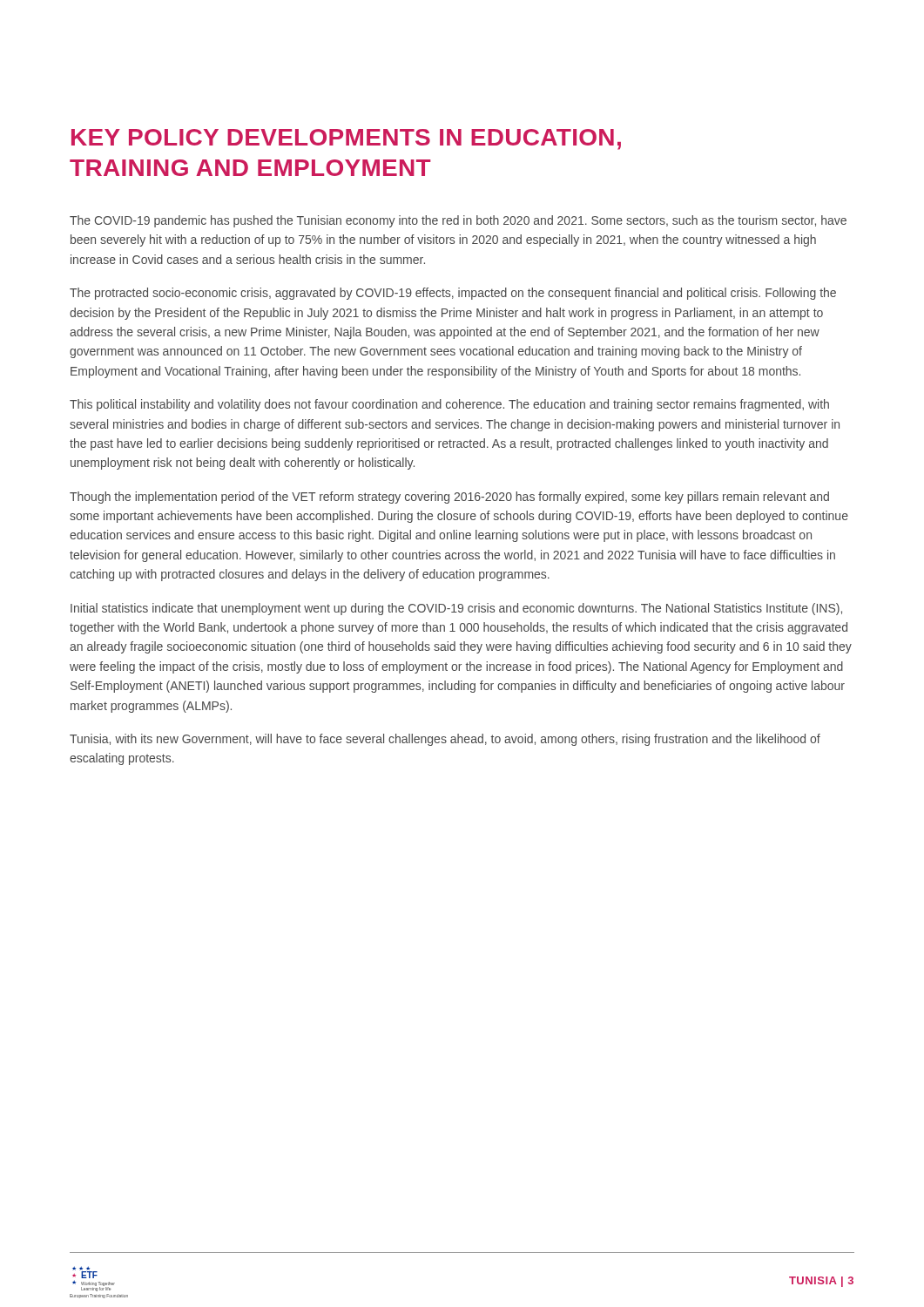Click on the text block that reads "The protracted socio-economic crisis, aggravated by"
This screenshot has width=924, height=1307.
[x=453, y=332]
